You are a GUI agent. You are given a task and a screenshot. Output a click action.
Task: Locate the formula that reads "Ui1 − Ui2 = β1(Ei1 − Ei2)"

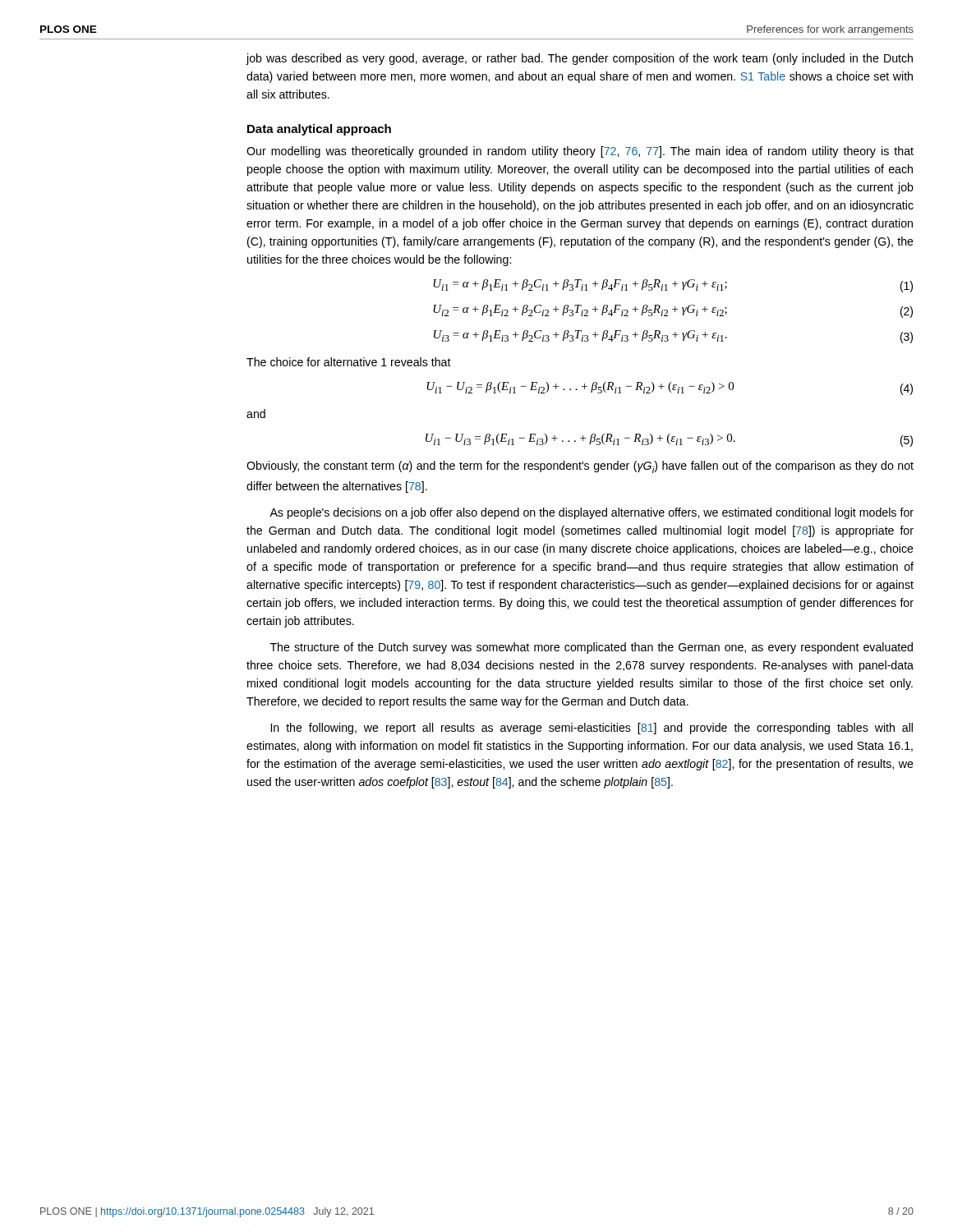coord(670,388)
